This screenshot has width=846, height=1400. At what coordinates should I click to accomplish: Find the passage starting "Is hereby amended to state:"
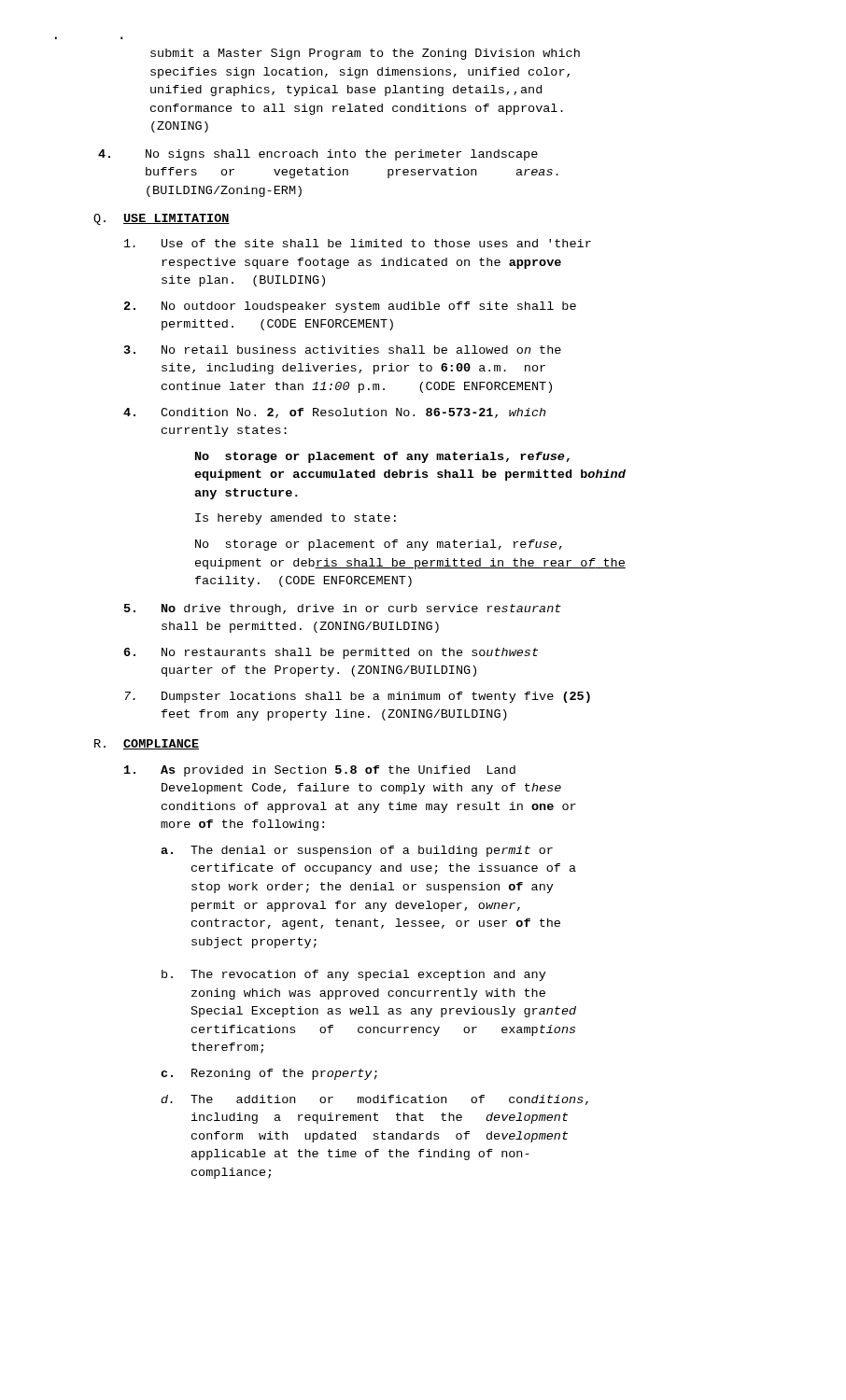[296, 519]
